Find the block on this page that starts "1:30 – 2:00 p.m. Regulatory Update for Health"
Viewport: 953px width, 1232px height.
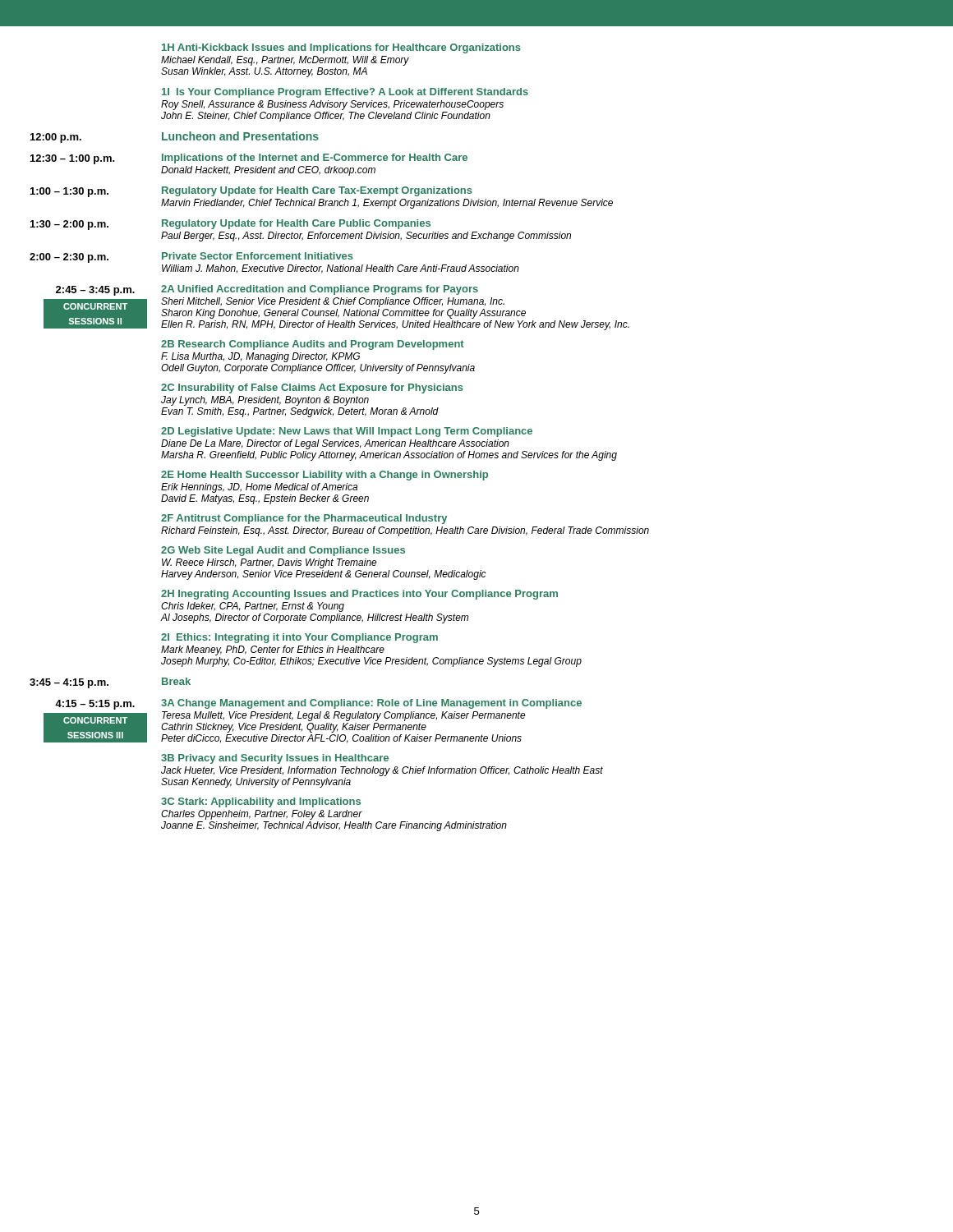(476, 229)
